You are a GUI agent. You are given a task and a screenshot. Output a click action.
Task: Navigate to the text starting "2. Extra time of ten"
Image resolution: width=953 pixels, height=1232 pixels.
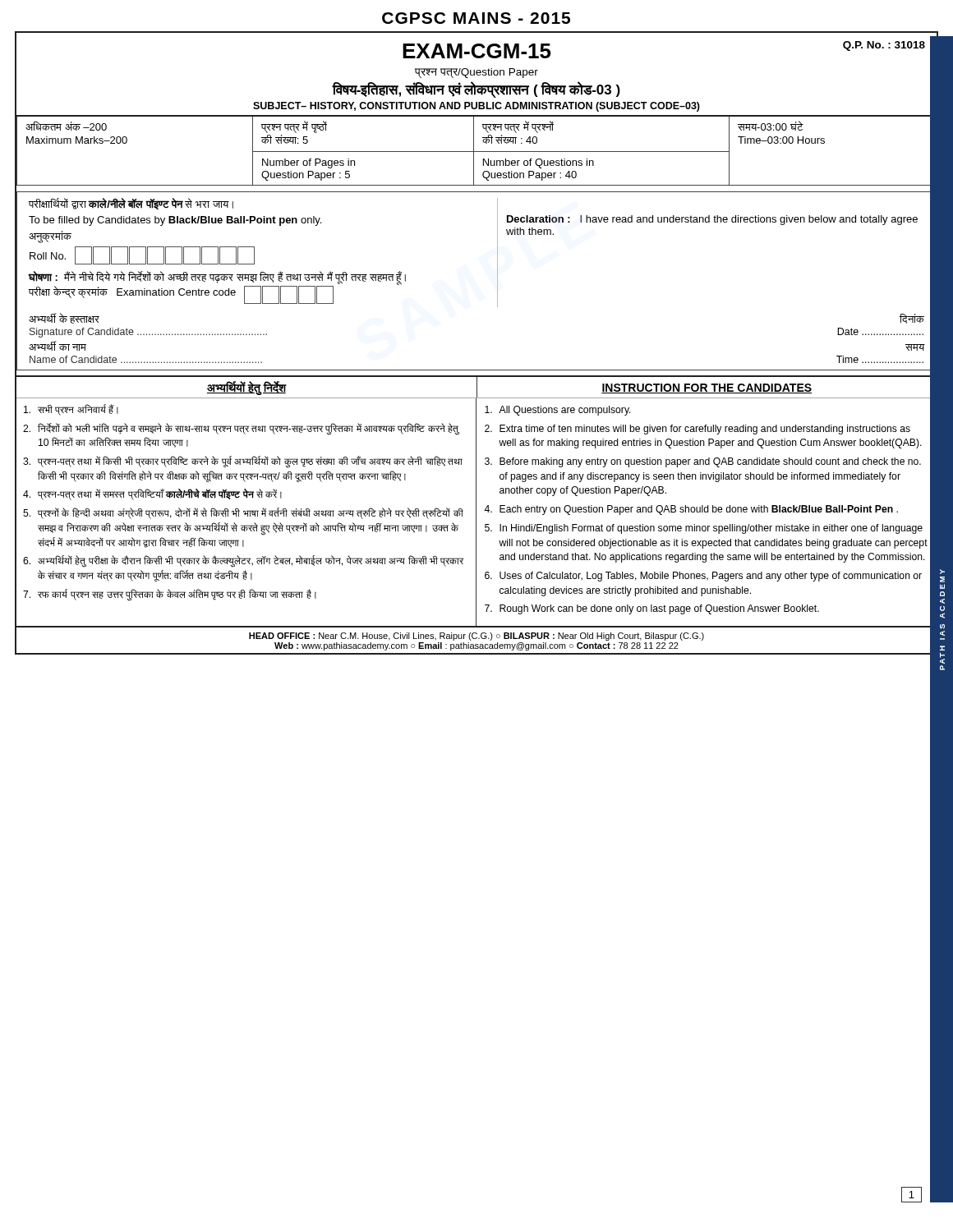click(x=706, y=436)
